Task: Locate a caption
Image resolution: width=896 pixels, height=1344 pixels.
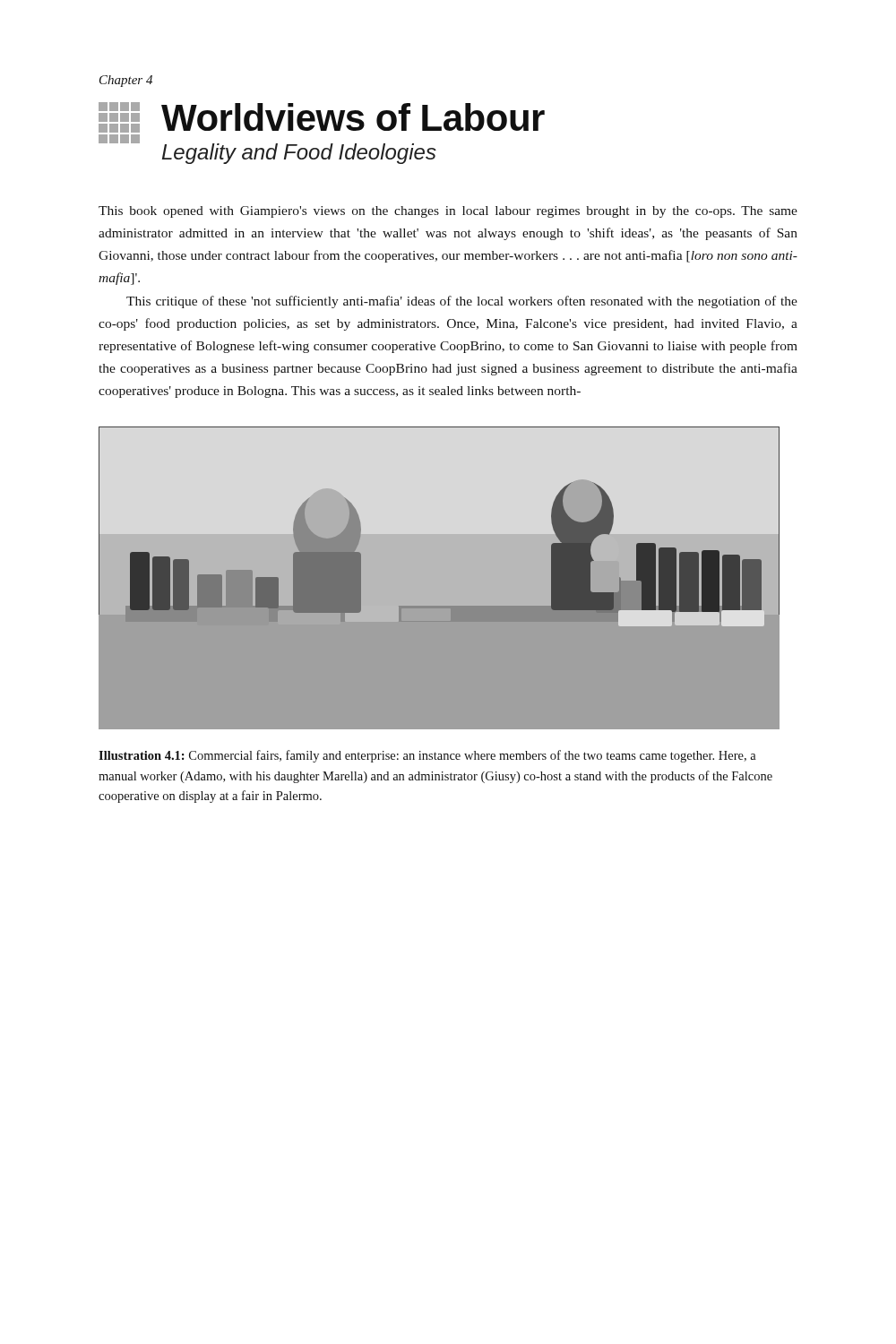Action: point(436,775)
